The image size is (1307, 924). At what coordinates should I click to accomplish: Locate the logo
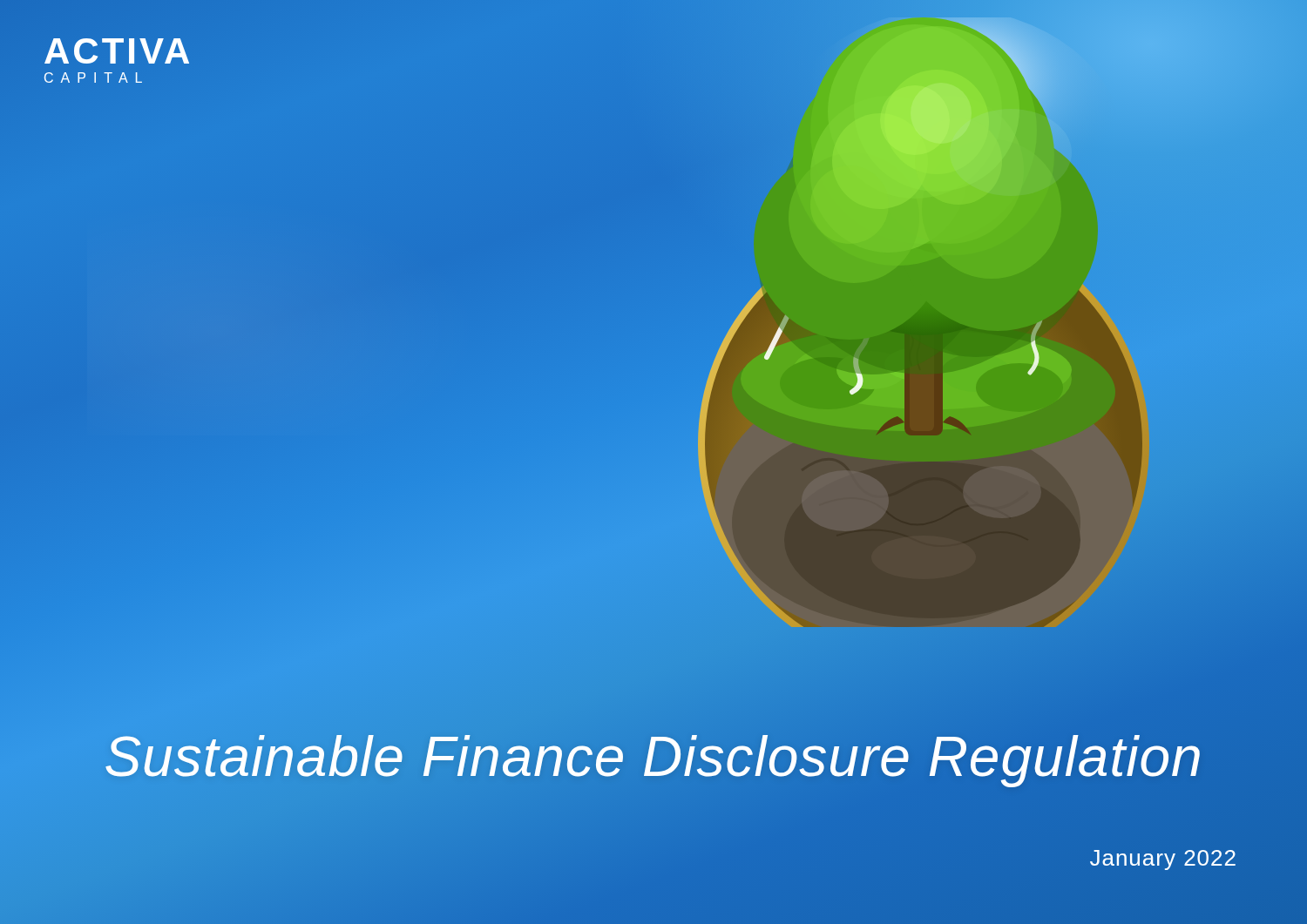tap(118, 59)
